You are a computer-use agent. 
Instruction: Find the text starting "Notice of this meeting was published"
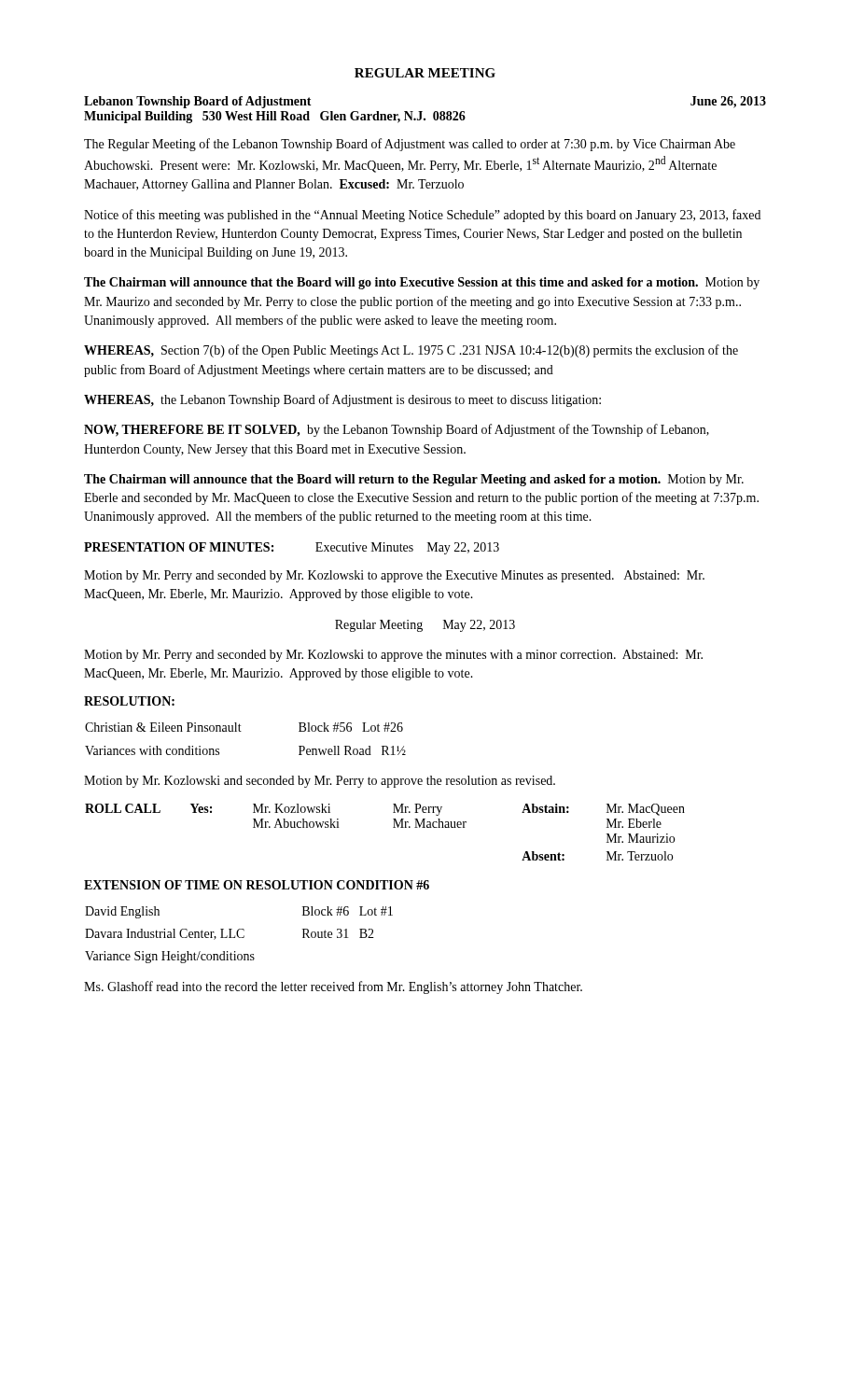pyautogui.click(x=422, y=234)
